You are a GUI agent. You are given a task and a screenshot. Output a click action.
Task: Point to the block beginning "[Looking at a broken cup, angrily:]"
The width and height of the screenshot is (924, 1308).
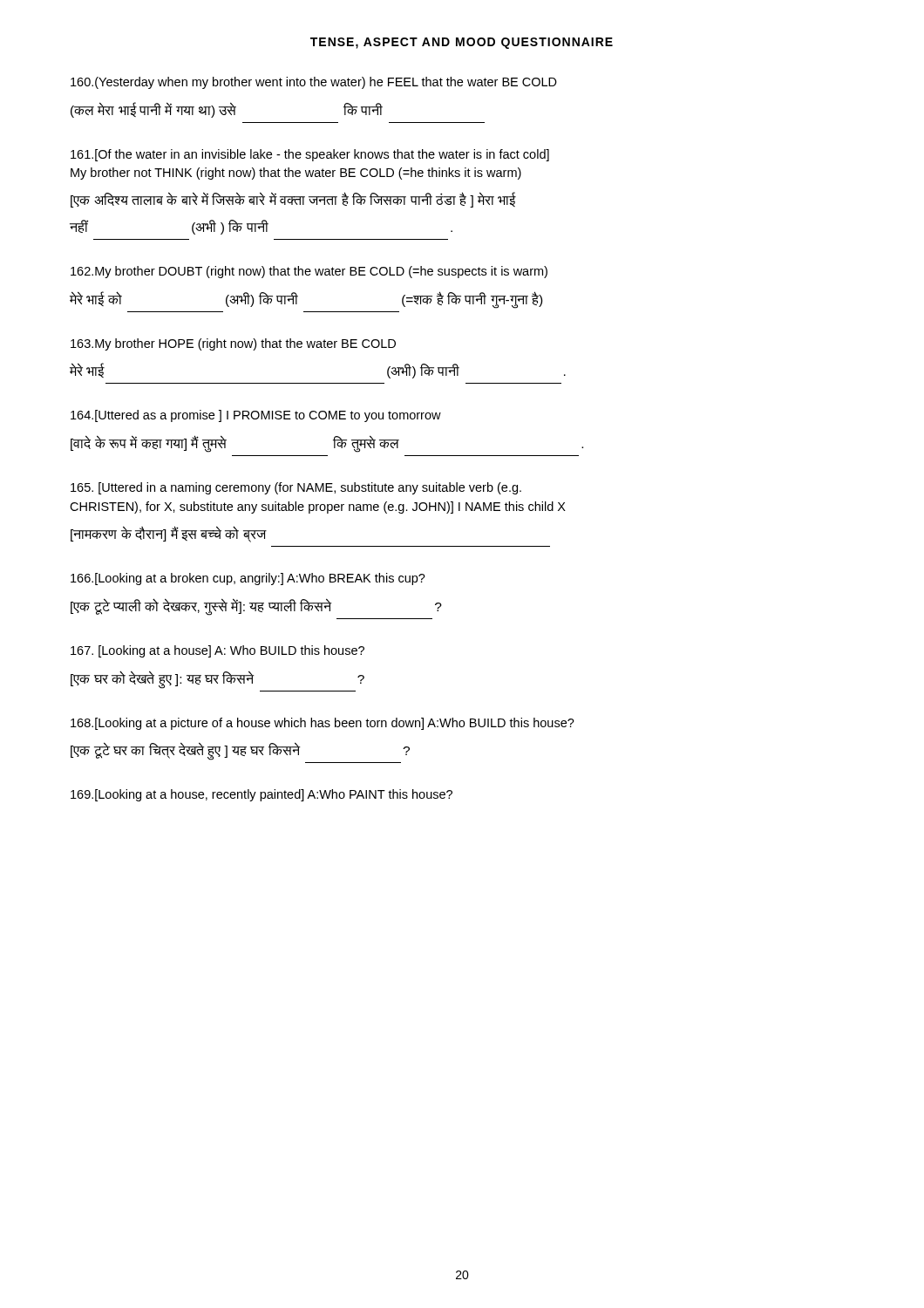(x=248, y=579)
